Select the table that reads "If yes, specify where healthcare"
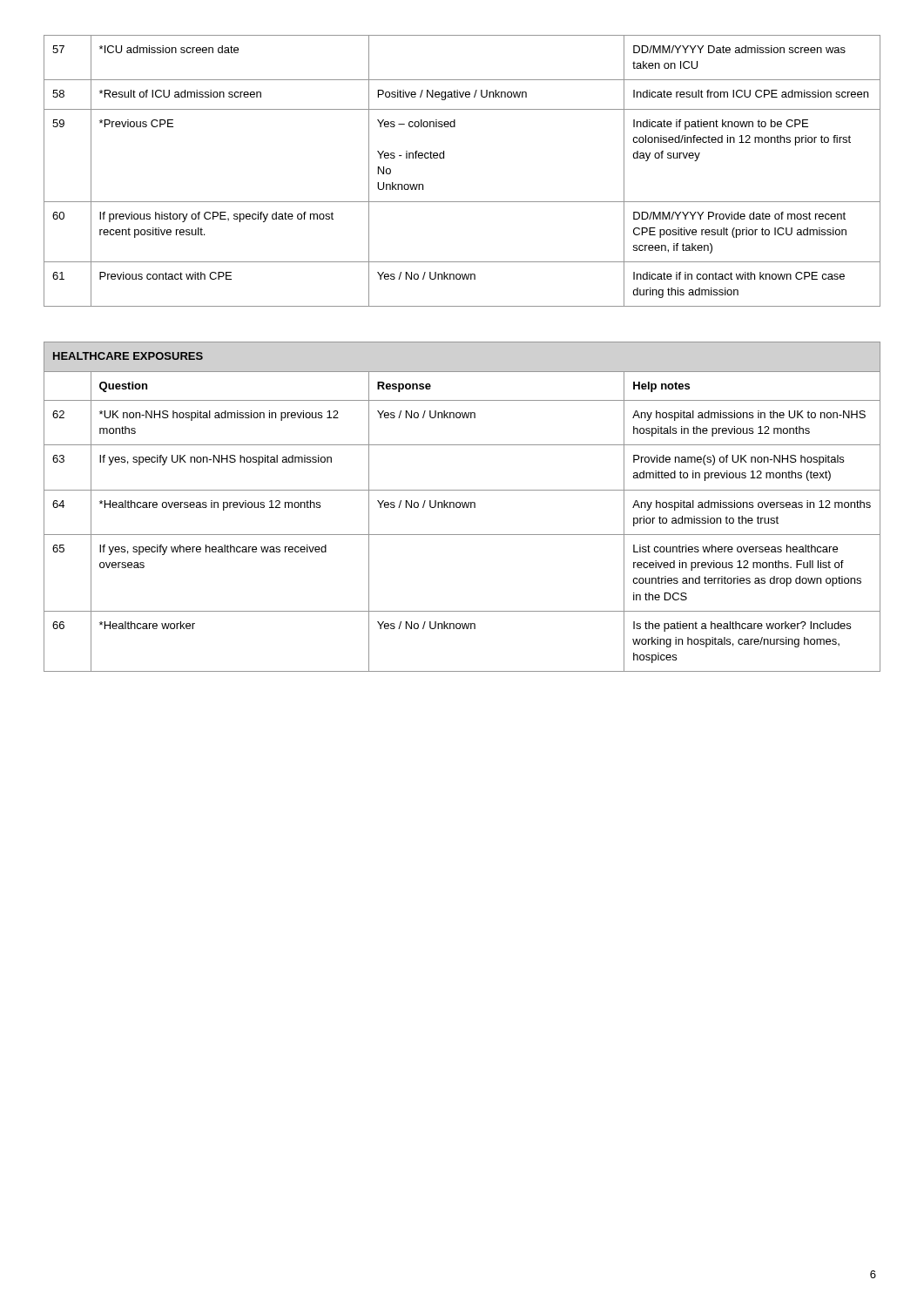Screen dimensions: 1307x924 [462, 507]
